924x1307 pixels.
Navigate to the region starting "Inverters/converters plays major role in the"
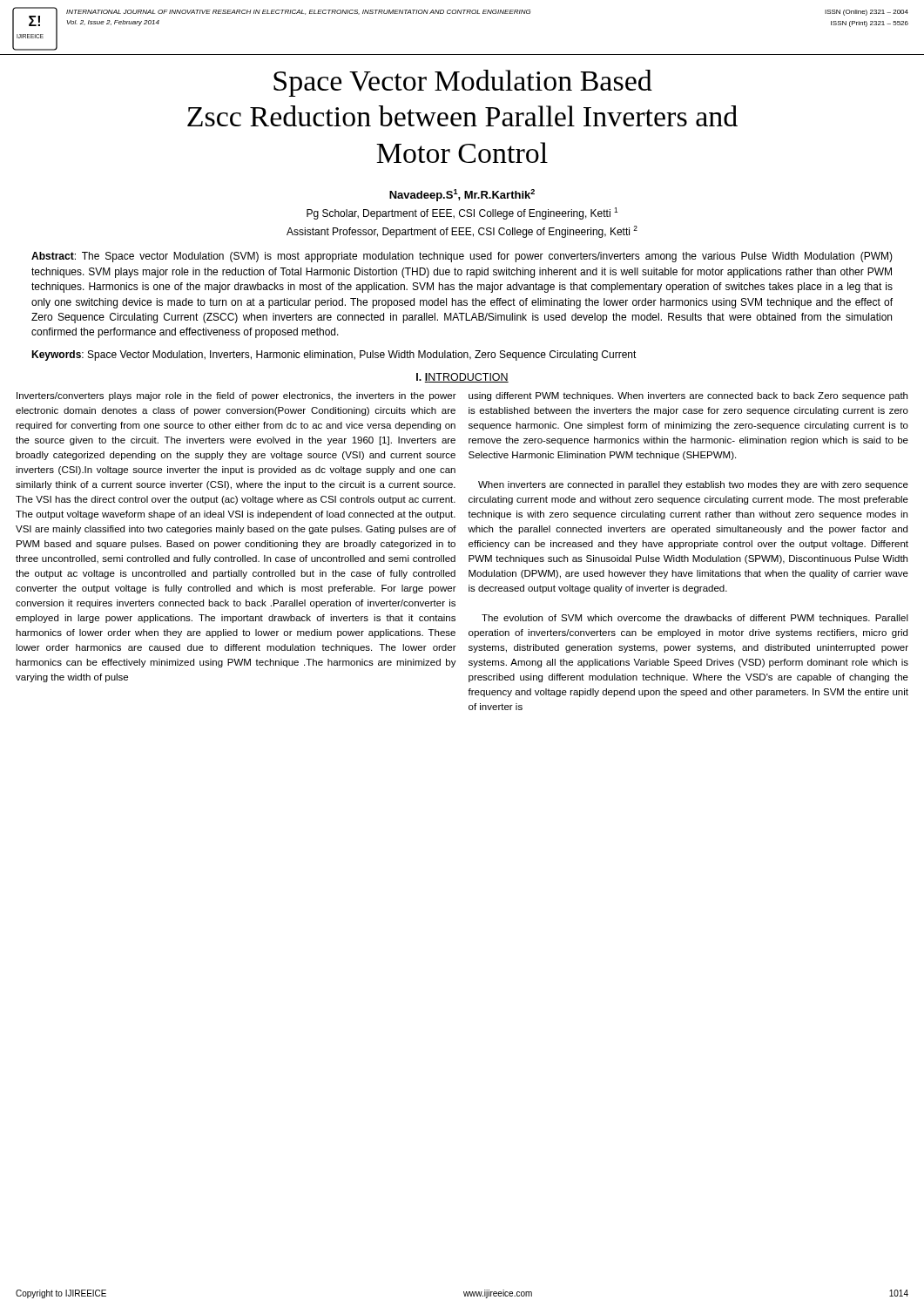tap(236, 536)
